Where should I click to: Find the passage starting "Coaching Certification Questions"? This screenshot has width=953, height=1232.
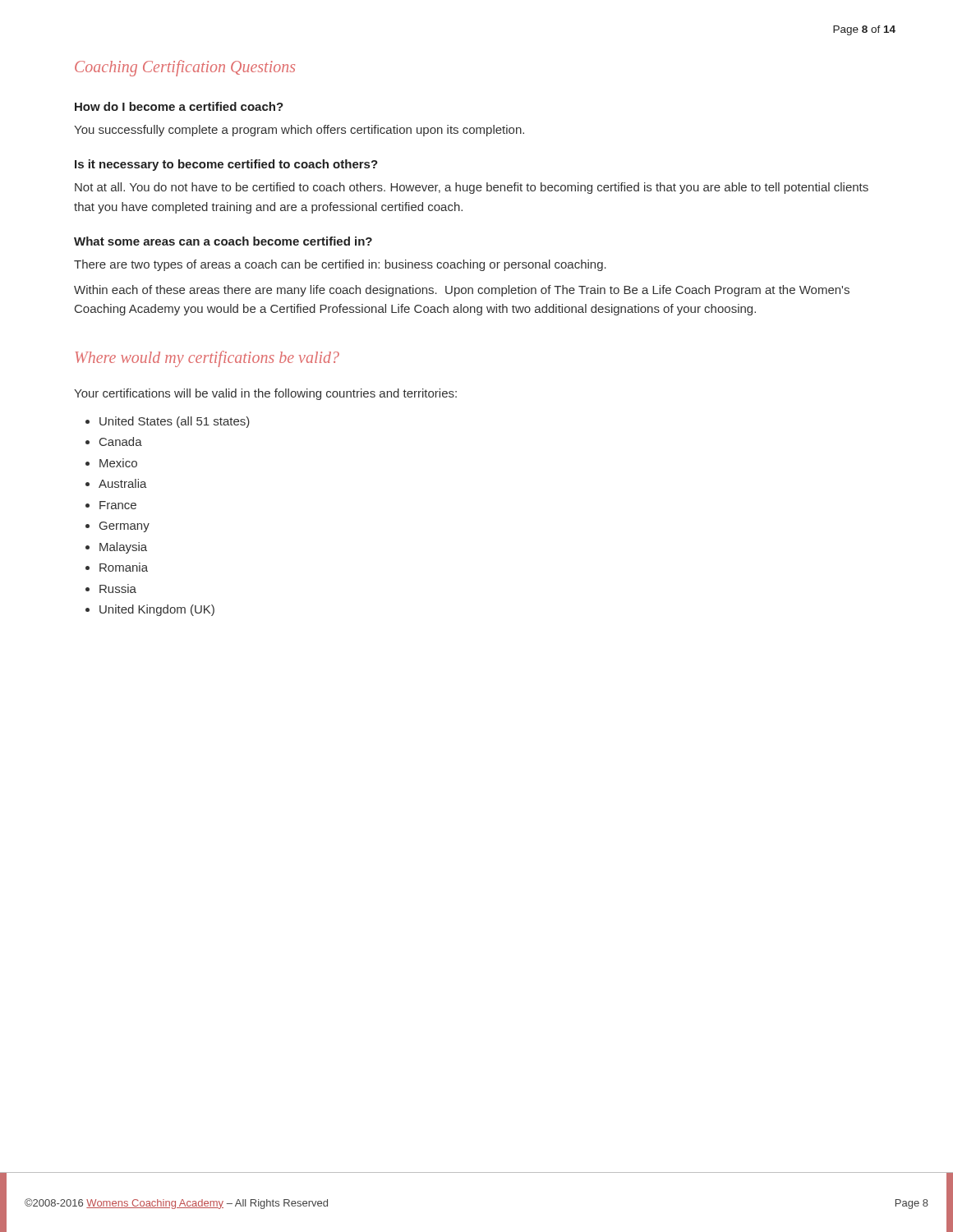185,67
